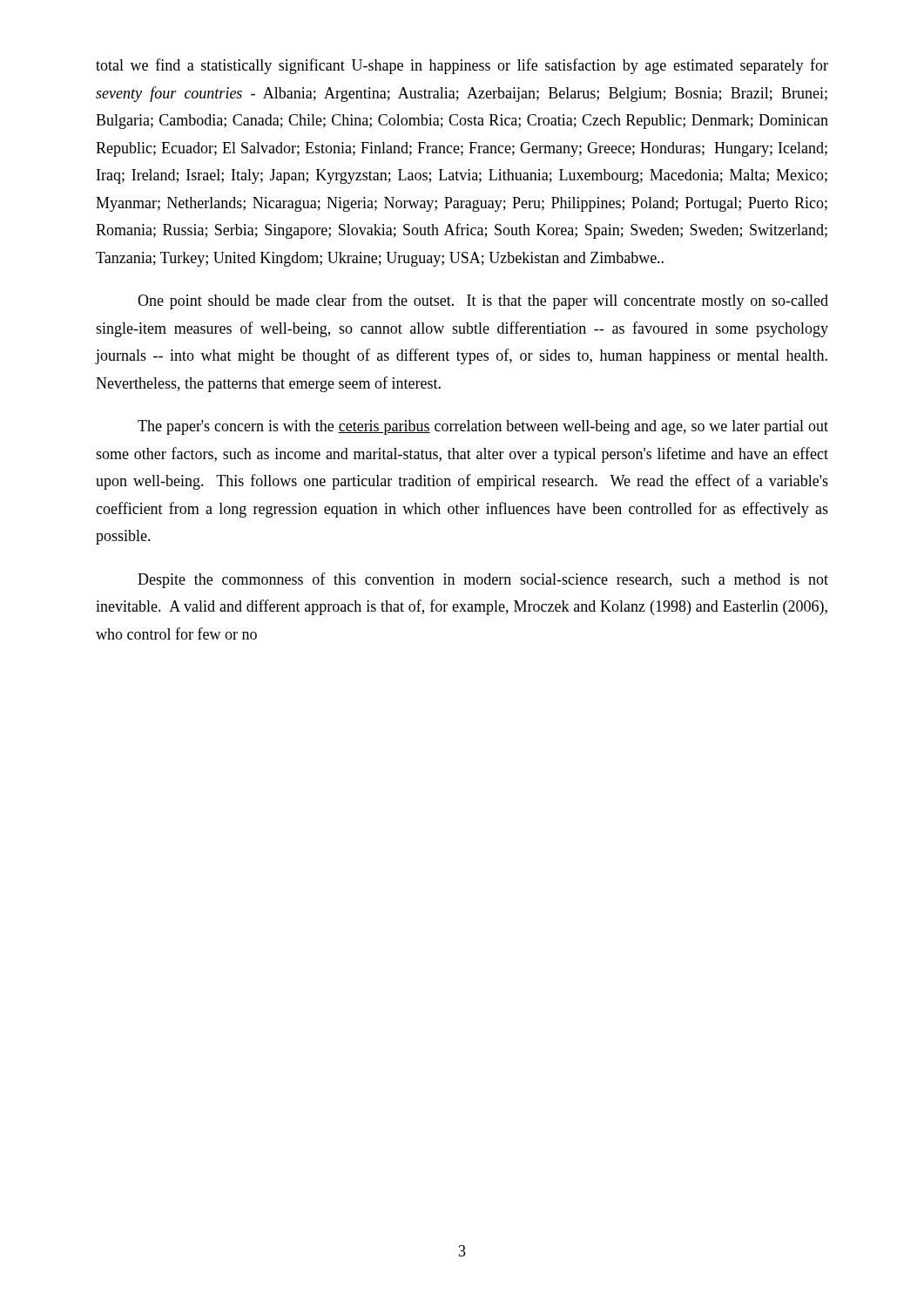The height and width of the screenshot is (1307, 924).
Task: Where is the passage that starts "total we find a"?
Action: pos(462,162)
